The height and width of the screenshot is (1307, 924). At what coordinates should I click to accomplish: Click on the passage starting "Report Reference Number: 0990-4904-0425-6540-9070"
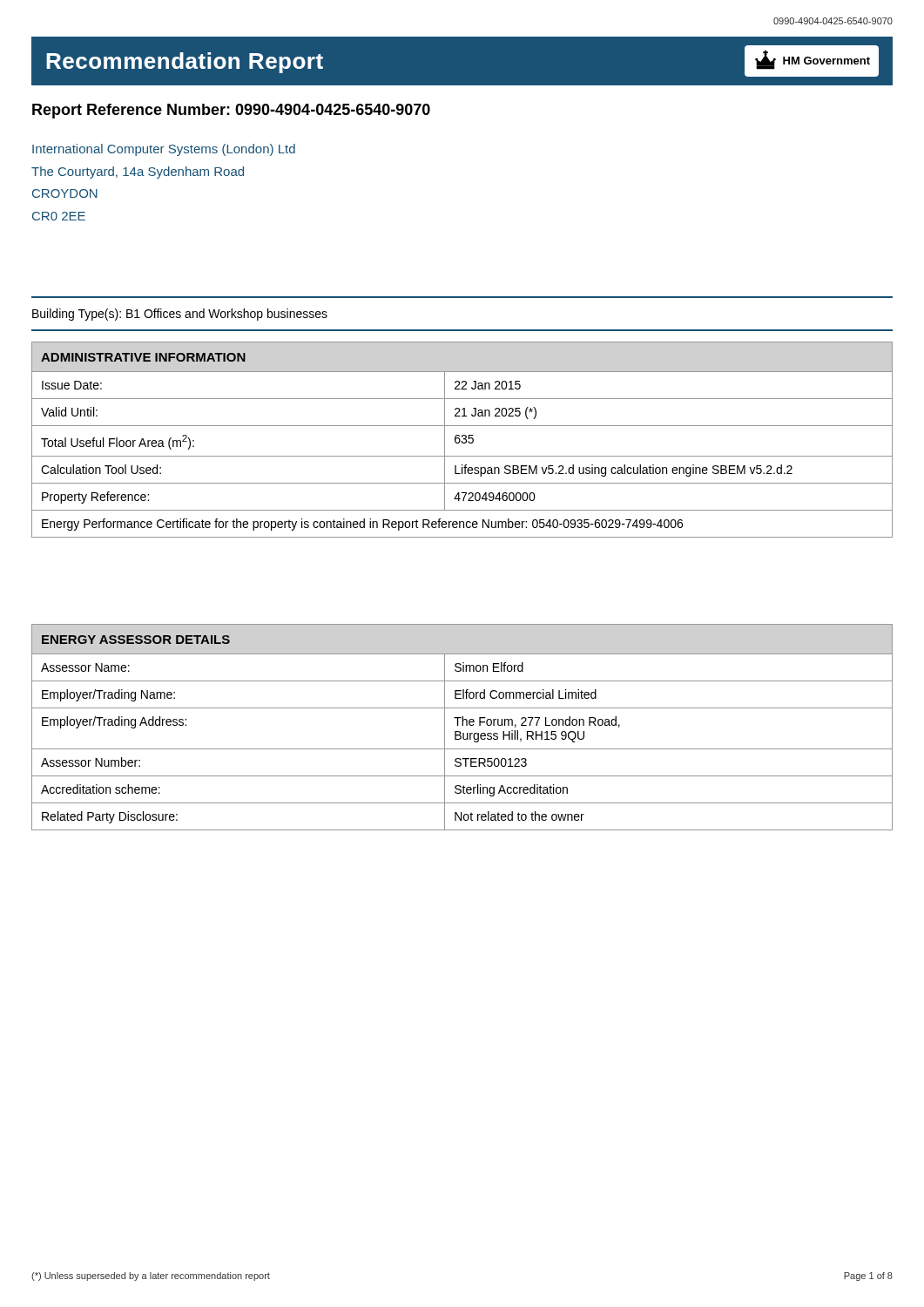[231, 110]
